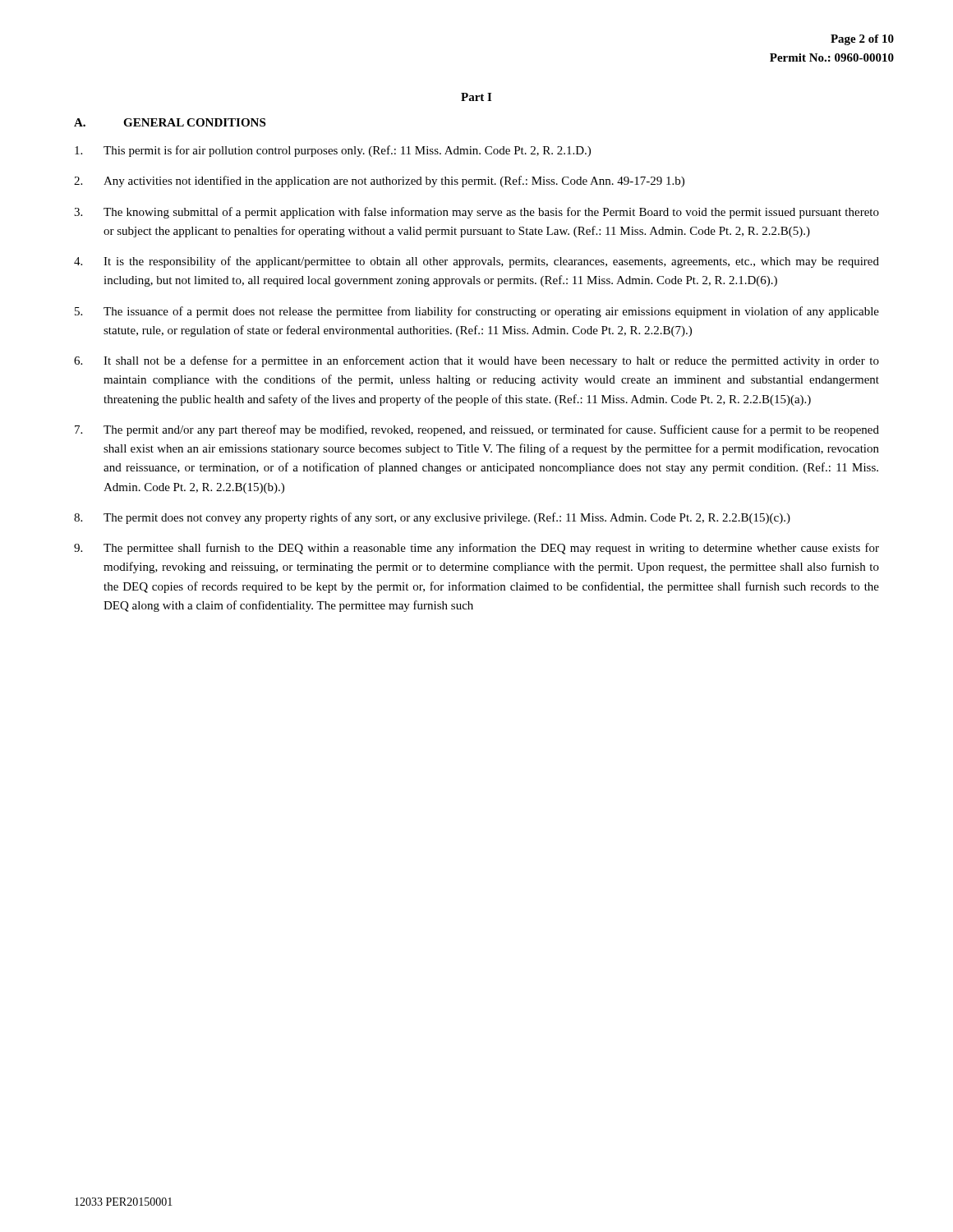The width and height of the screenshot is (953, 1232).
Task: Locate the list item that reads "8. The permit does not"
Action: coord(476,518)
